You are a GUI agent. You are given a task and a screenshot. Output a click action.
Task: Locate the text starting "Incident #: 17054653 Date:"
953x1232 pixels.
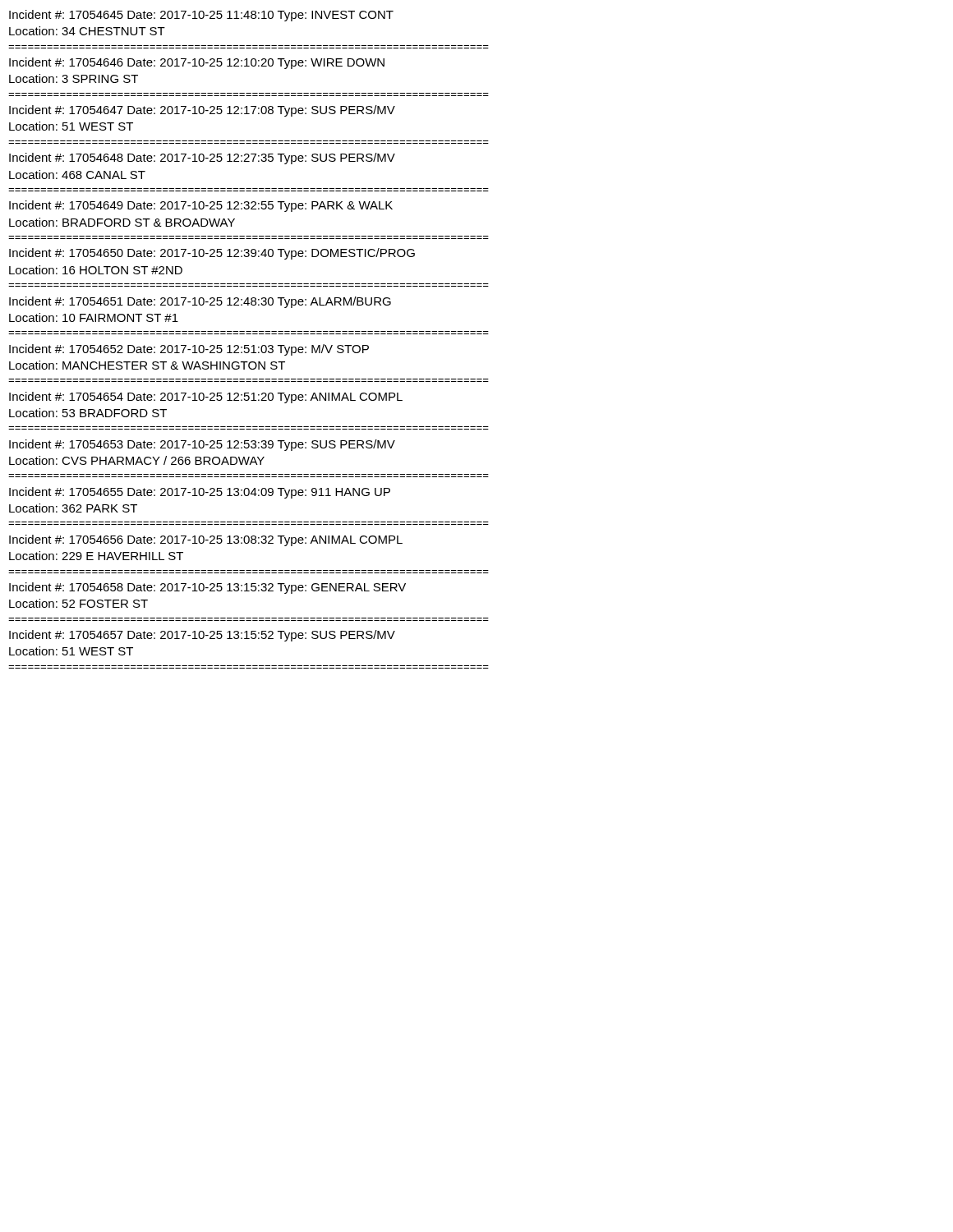click(202, 445)
